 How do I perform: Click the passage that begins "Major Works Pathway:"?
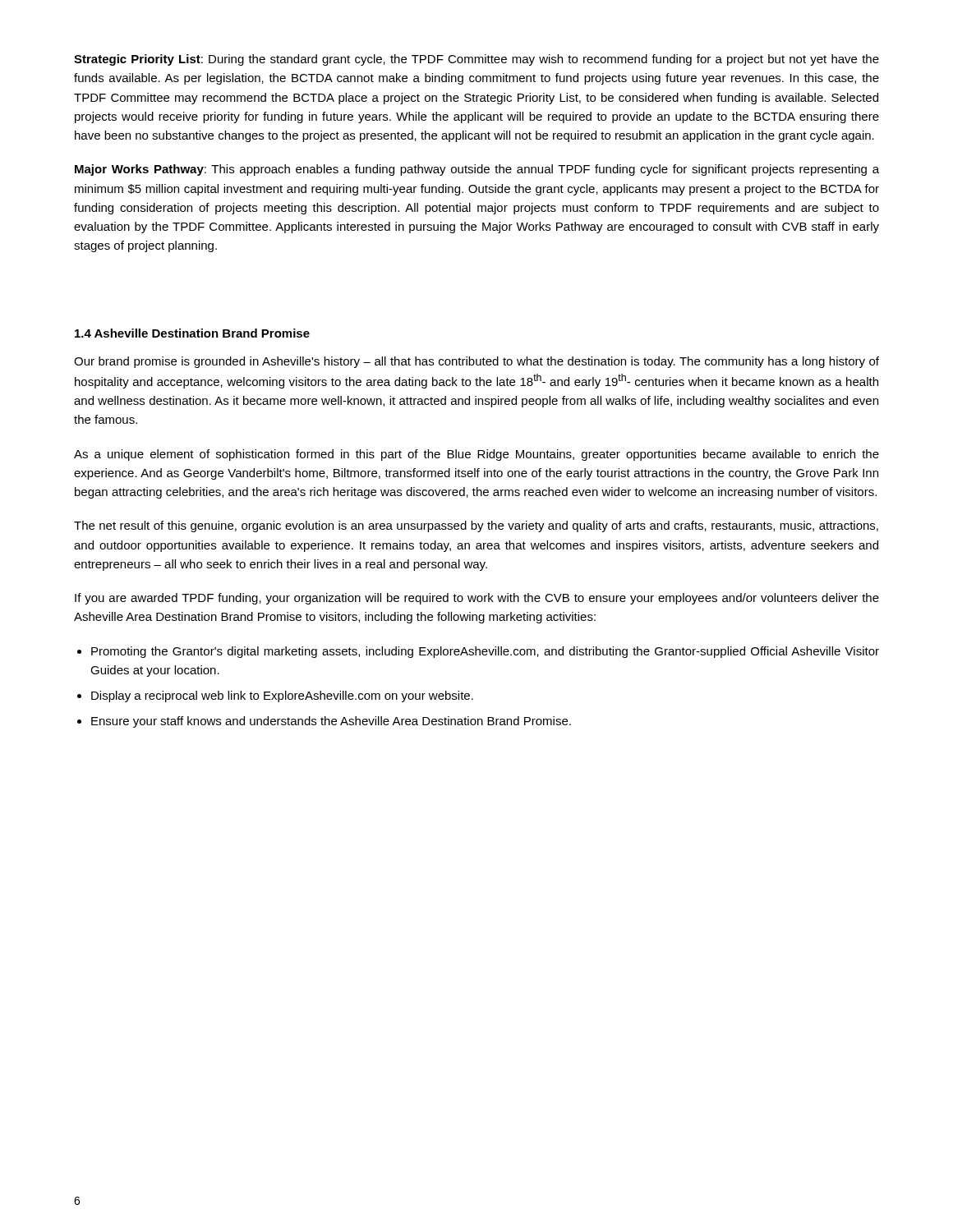tap(476, 207)
